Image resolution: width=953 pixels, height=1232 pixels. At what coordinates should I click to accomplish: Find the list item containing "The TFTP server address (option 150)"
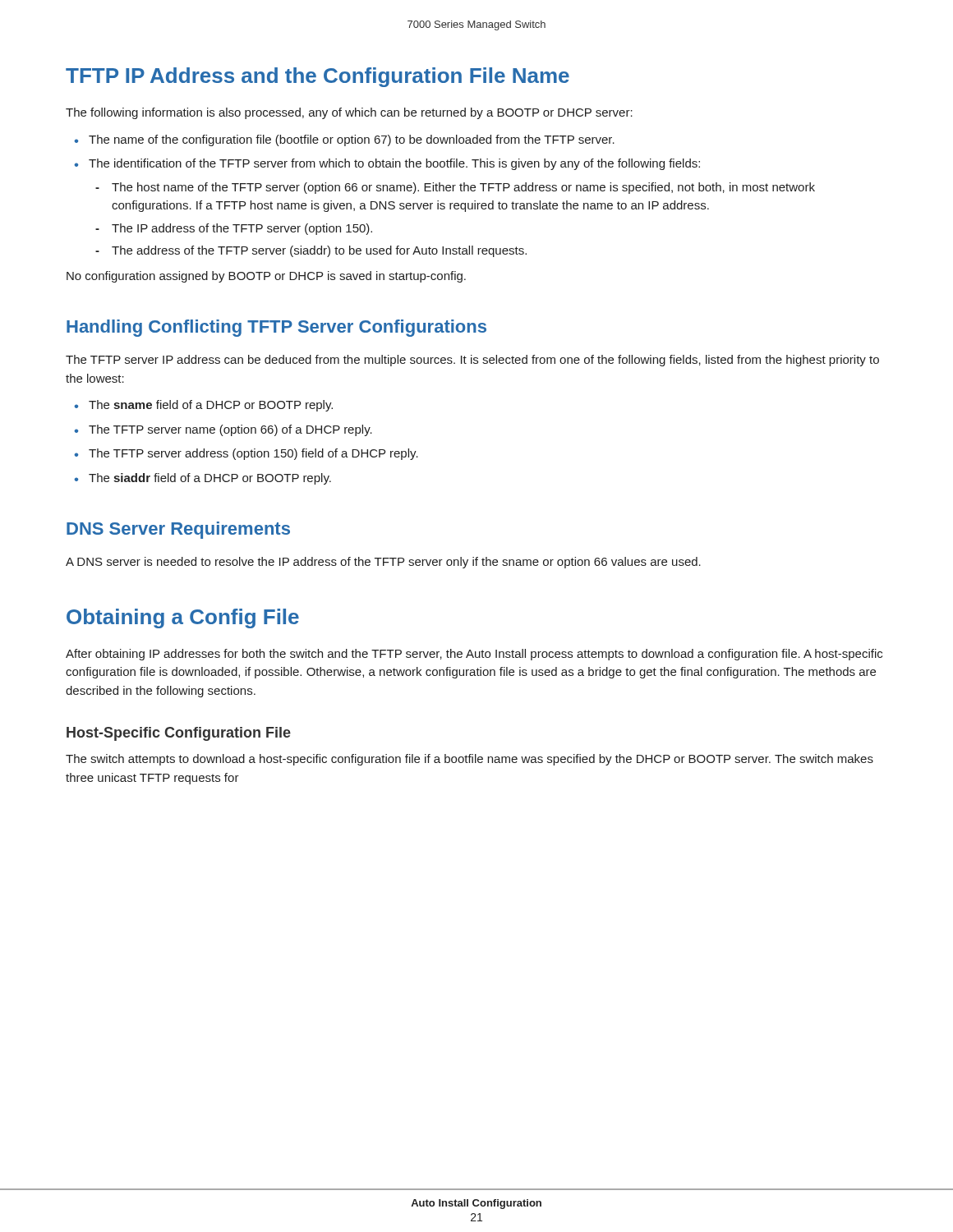coord(254,453)
